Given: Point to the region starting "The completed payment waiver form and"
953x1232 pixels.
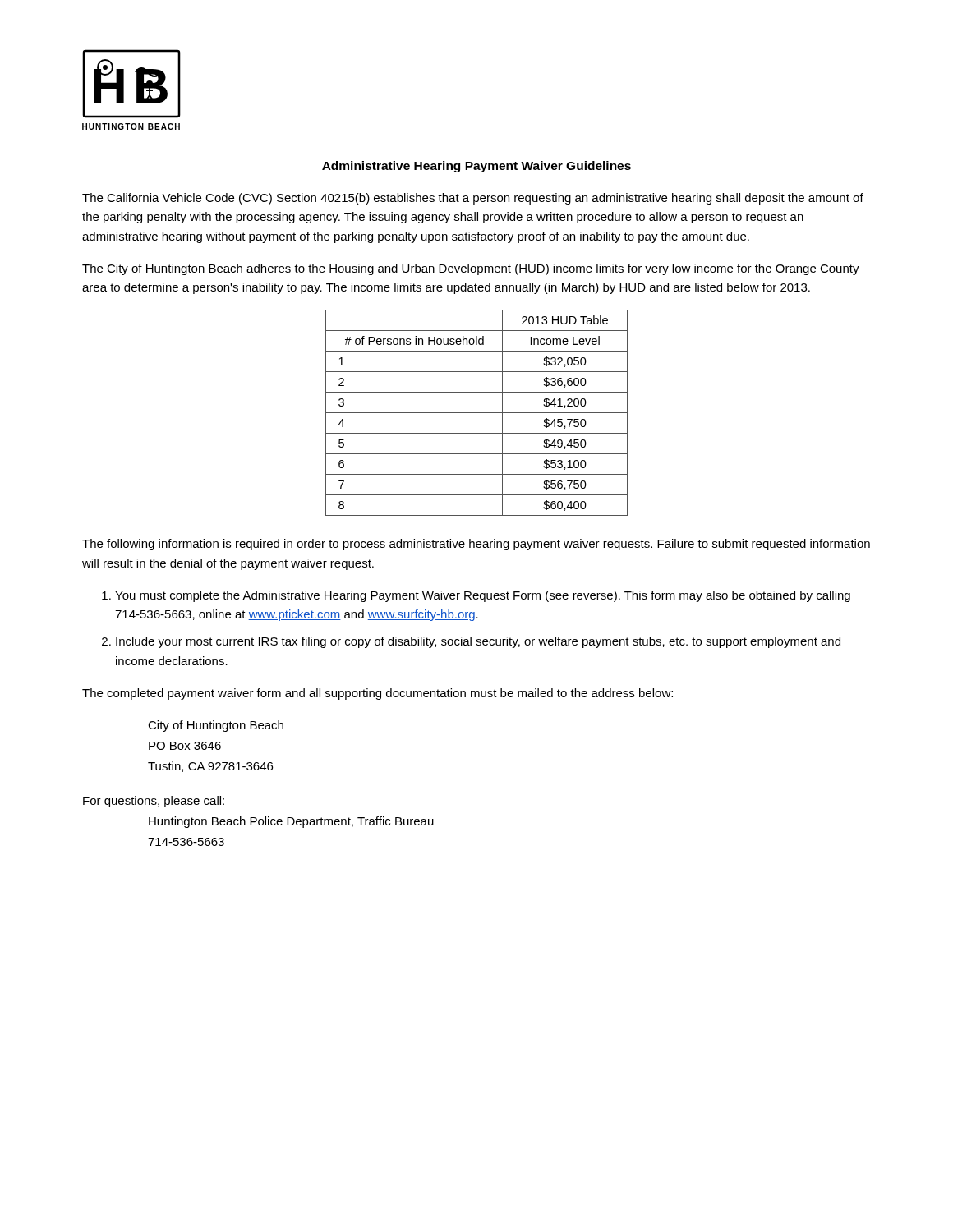Looking at the screenshot, I should point(378,693).
